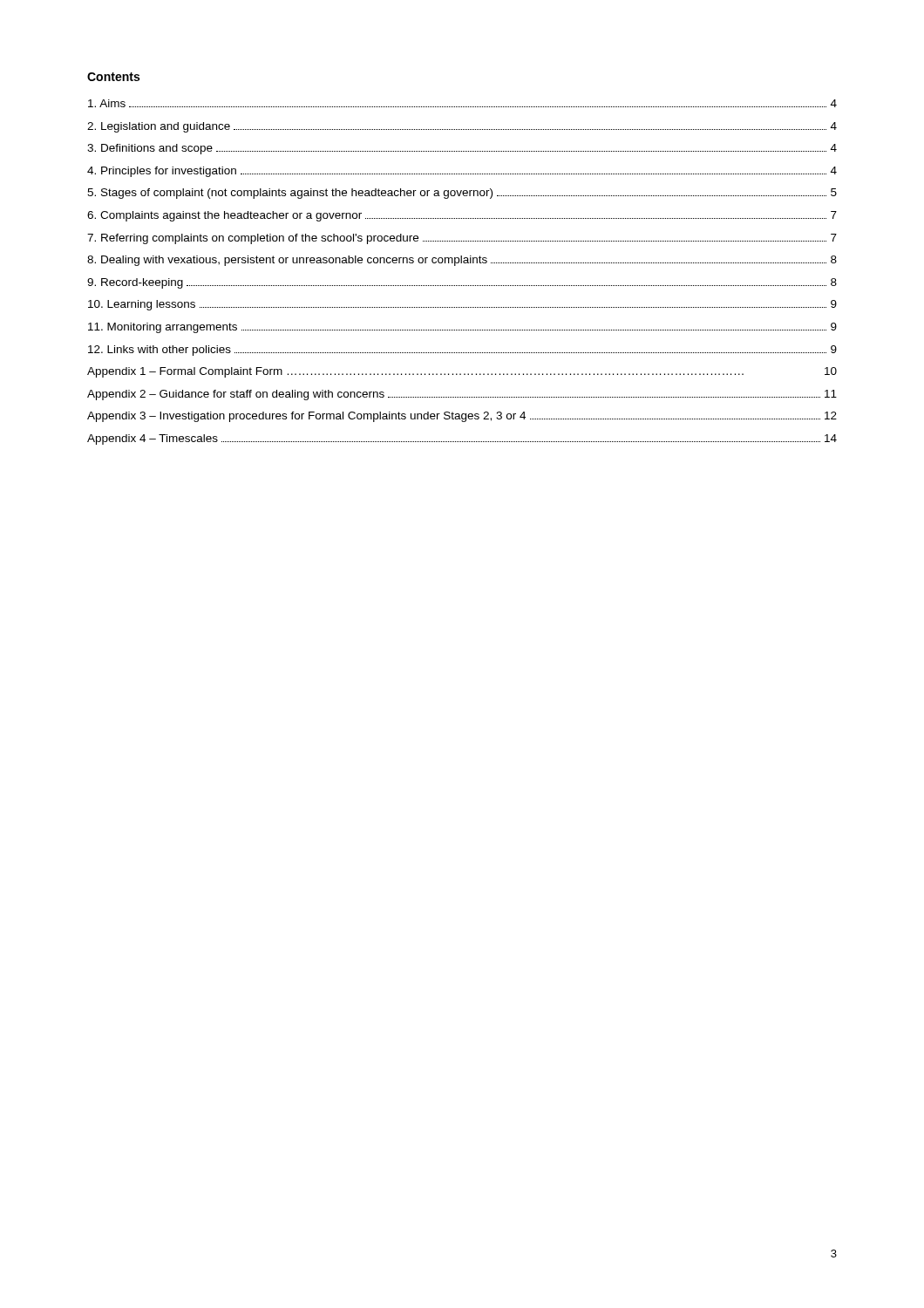Where is the passage that starts "12. Links with other"?
Screen dimensions: 1308x924
[462, 349]
